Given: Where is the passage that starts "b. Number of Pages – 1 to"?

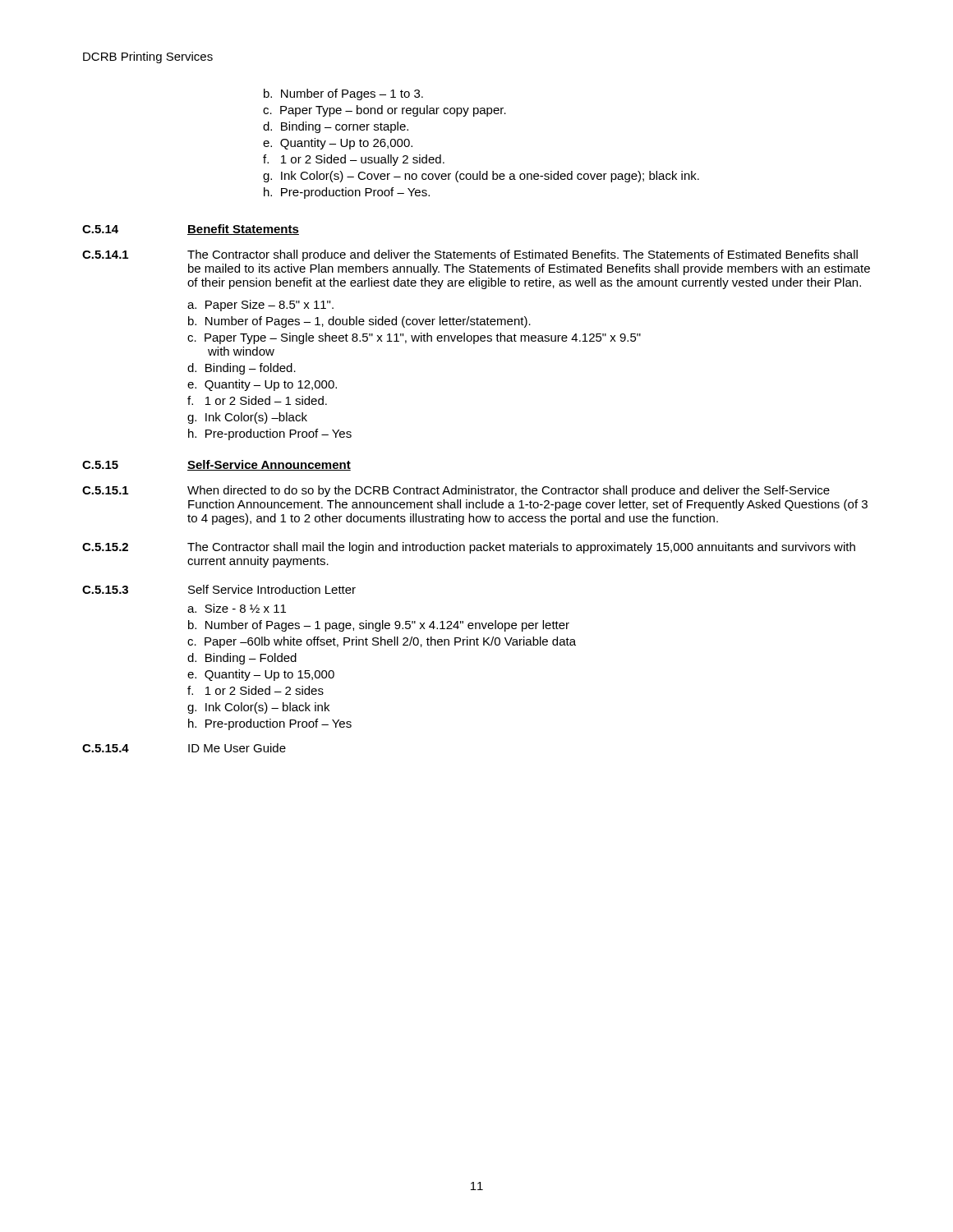Looking at the screenshot, I should point(343,93).
